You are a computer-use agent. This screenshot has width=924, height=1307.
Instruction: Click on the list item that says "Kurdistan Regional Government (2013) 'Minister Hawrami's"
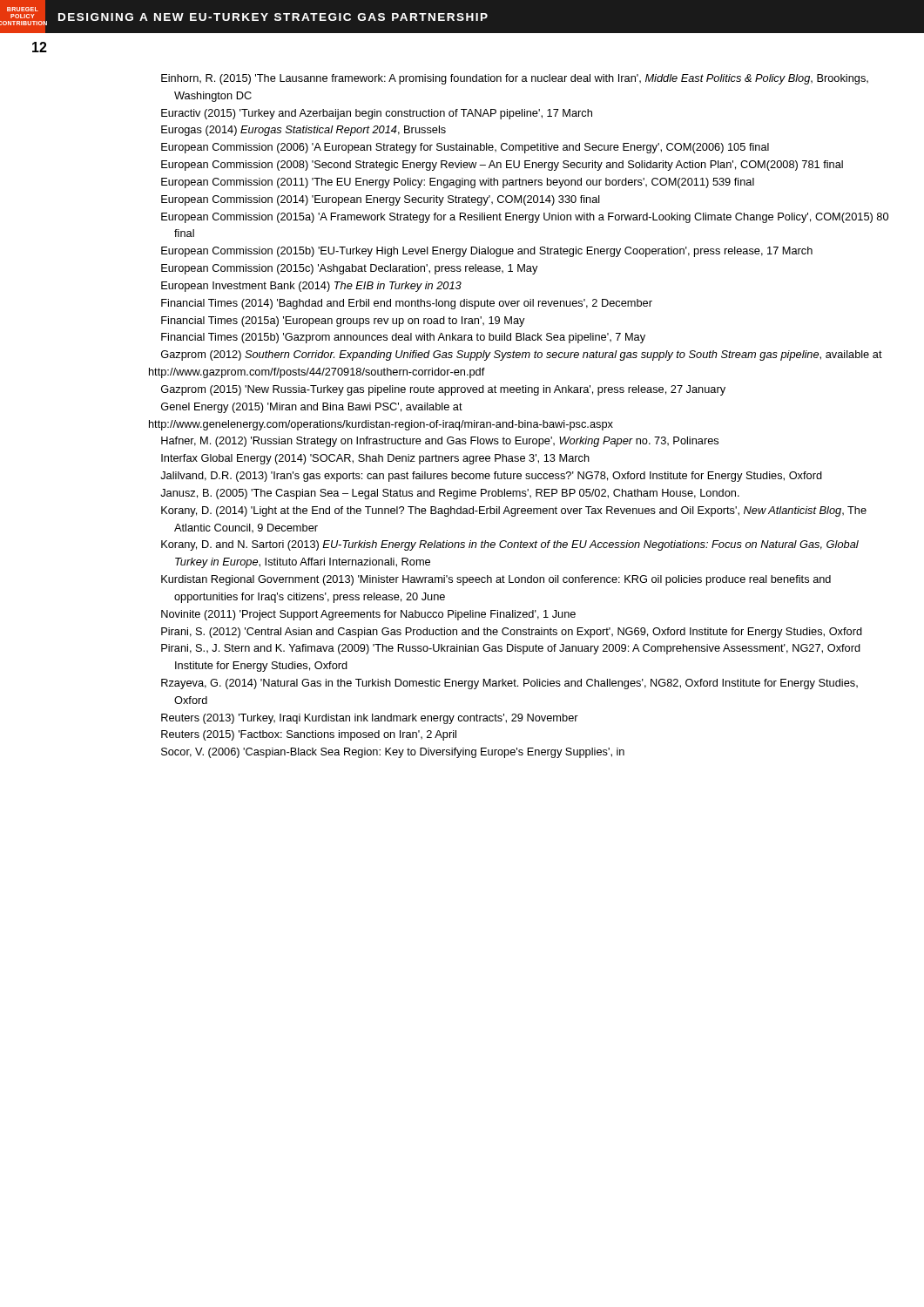point(490,588)
